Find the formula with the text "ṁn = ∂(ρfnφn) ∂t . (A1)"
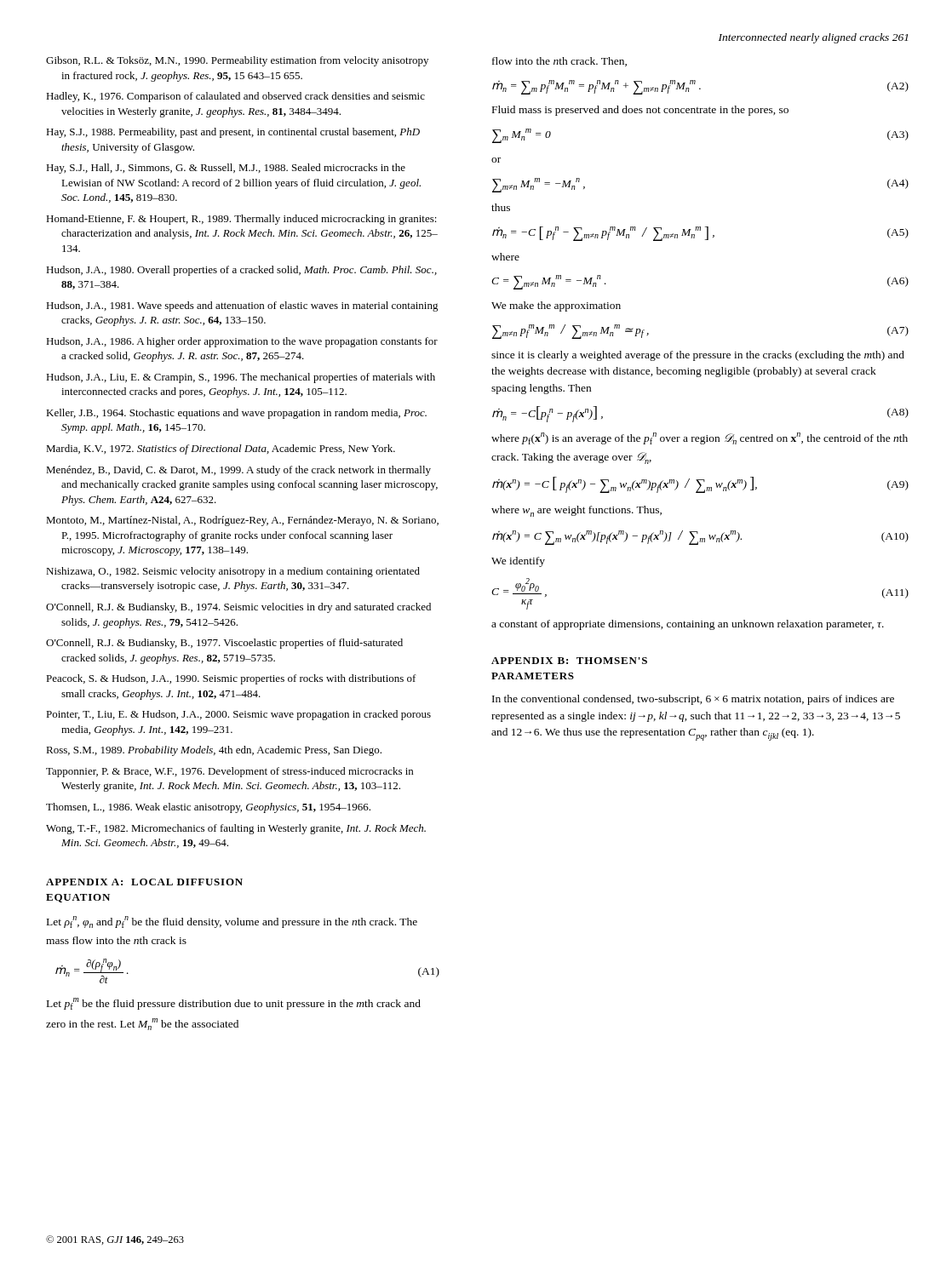 pyautogui.click(x=103, y=973)
